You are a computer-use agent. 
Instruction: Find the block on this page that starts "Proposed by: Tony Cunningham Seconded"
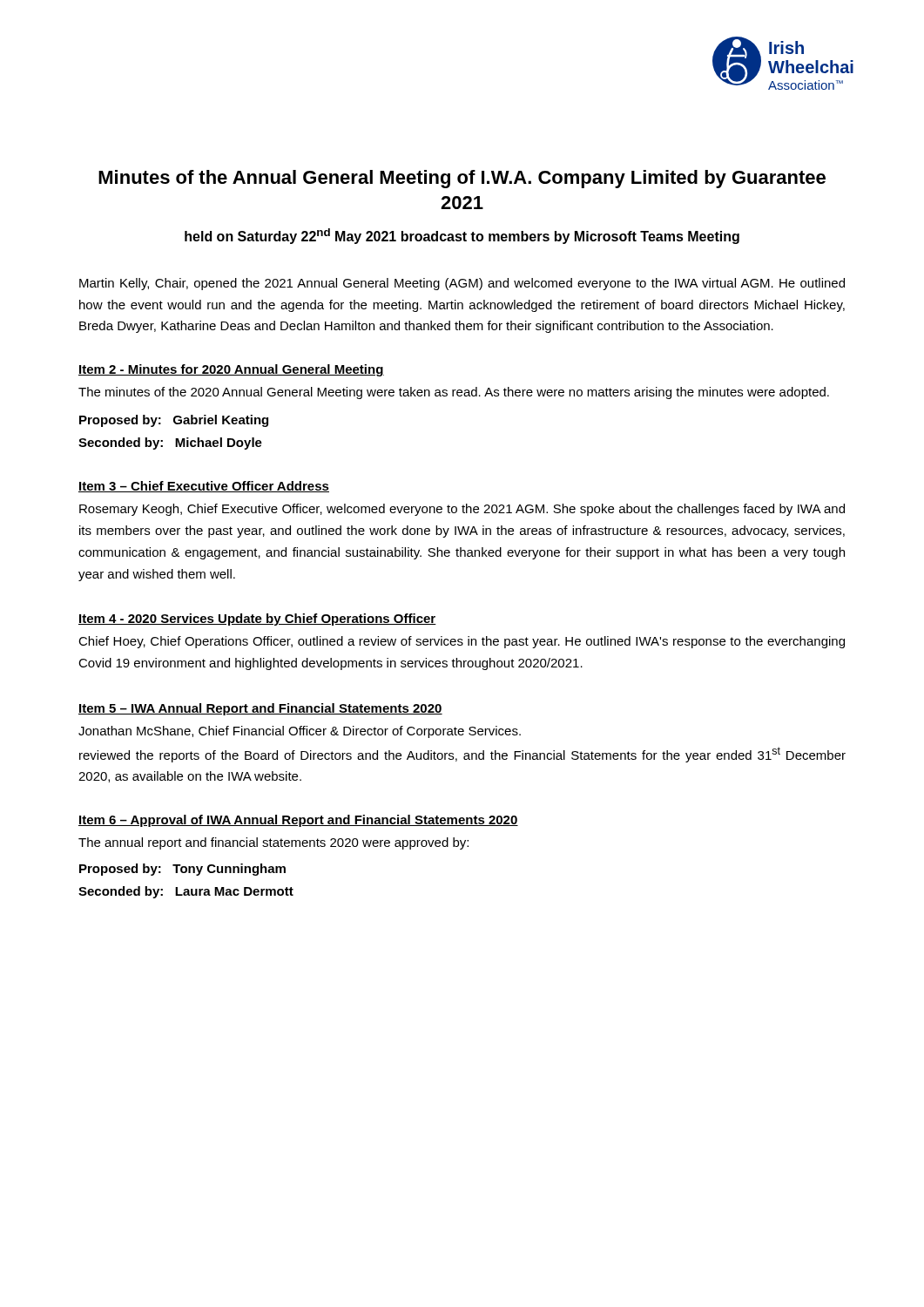pyautogui.click(x=186, y=880)
